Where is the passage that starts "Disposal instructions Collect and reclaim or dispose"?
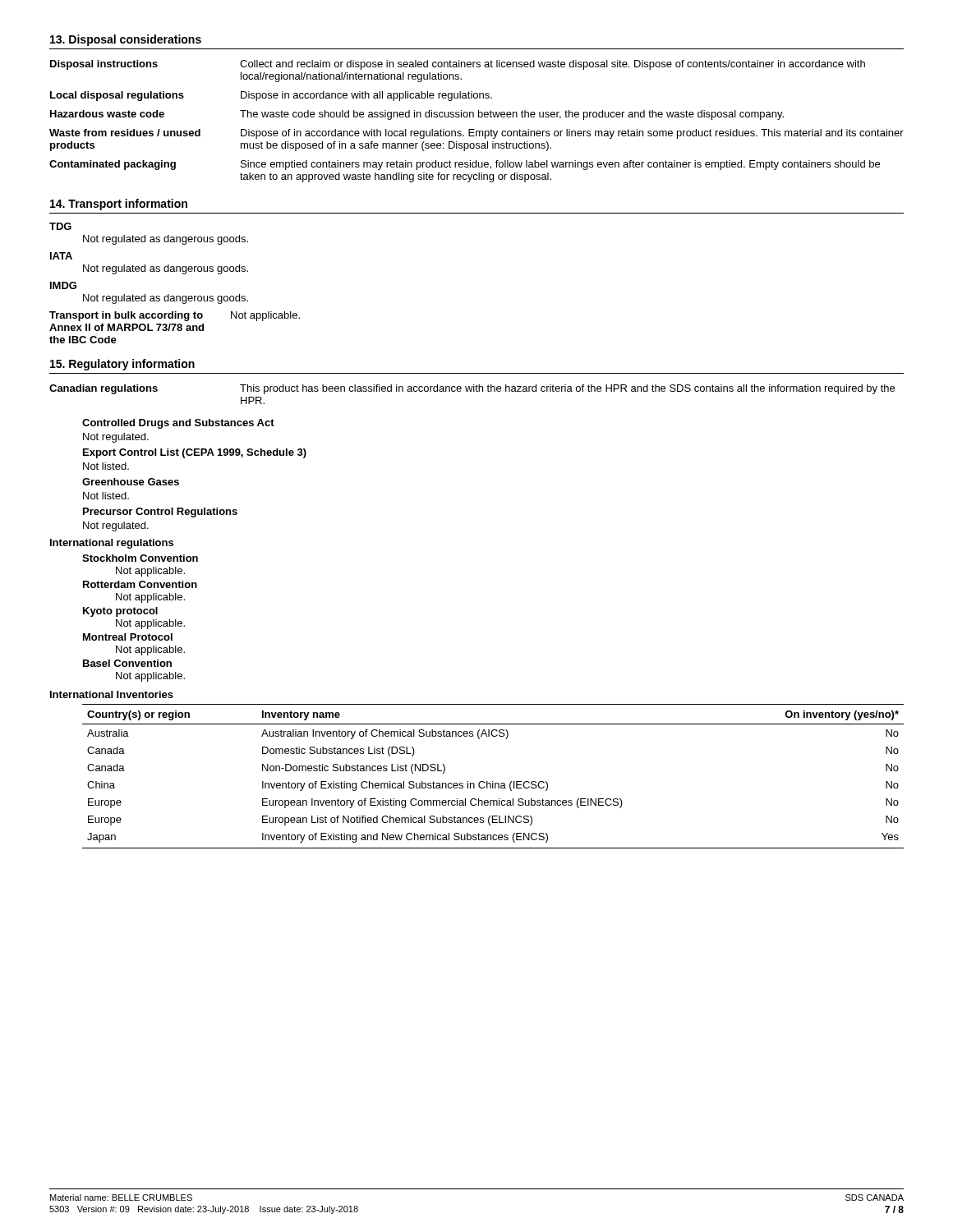 click(x=476, y=70)
